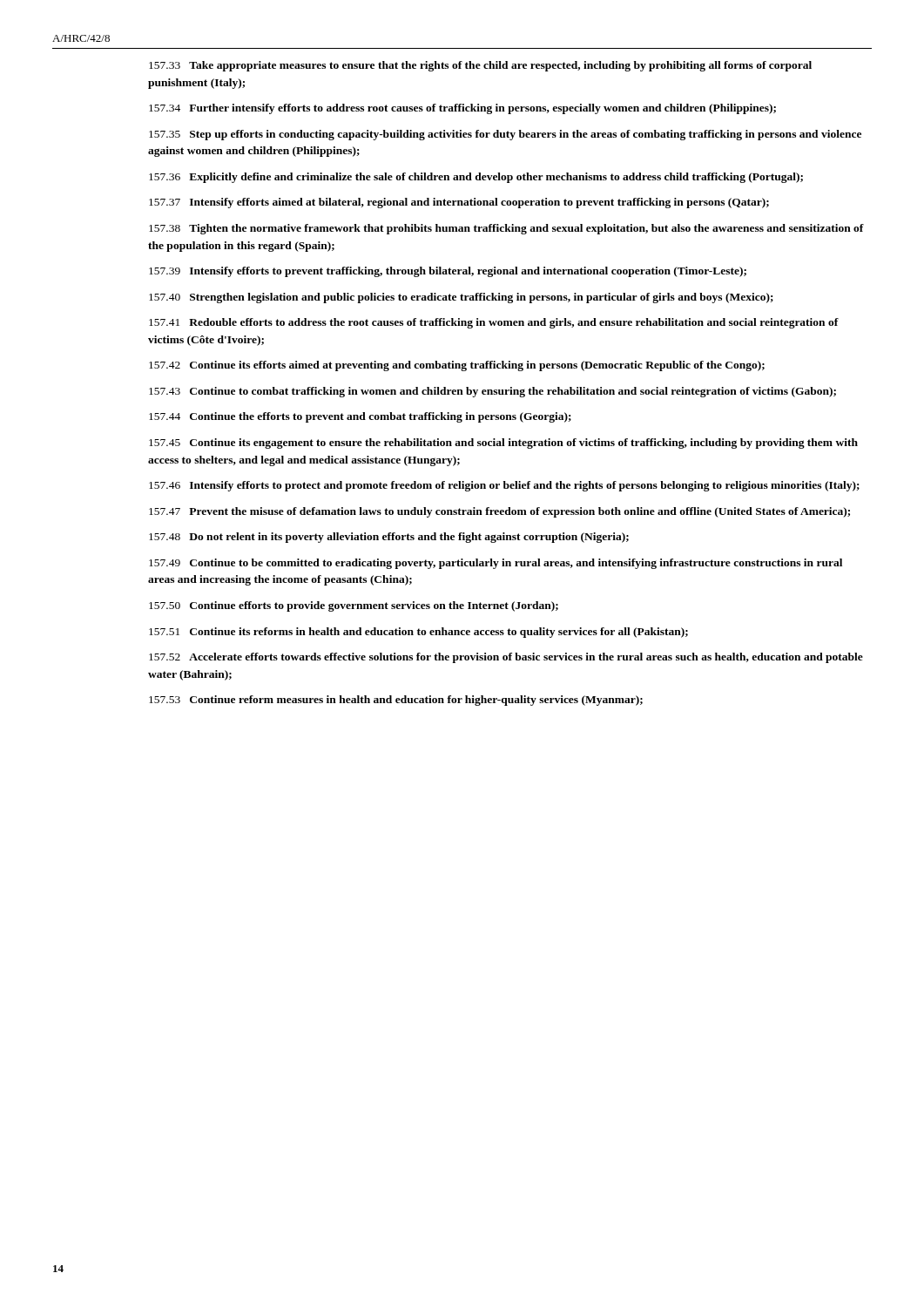Select the region starting "157.38 Tighten the"

[506, 236]
